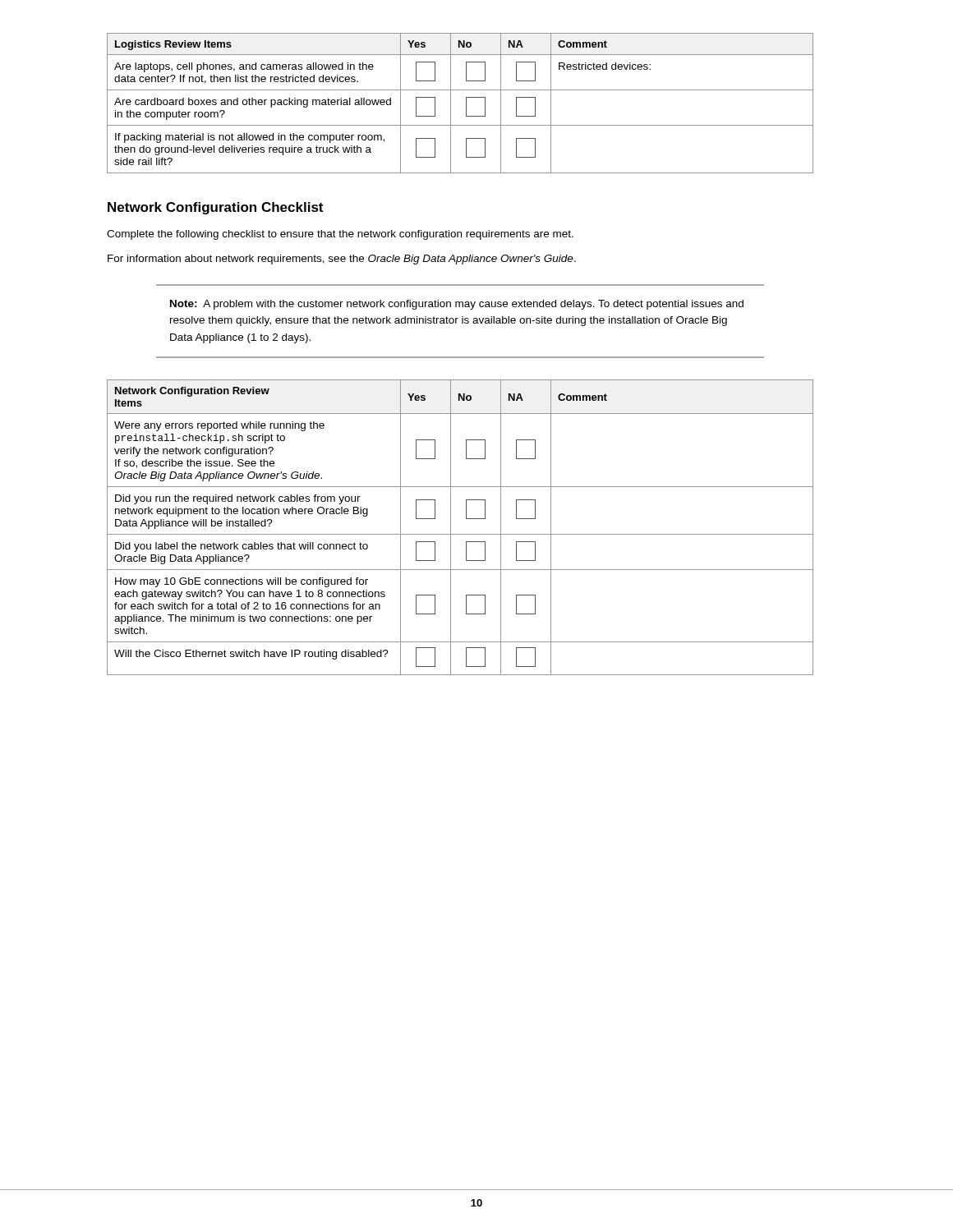Point to the block beginning "Complete the following checklist"
Screen dimensions: 1232x953
340,234
